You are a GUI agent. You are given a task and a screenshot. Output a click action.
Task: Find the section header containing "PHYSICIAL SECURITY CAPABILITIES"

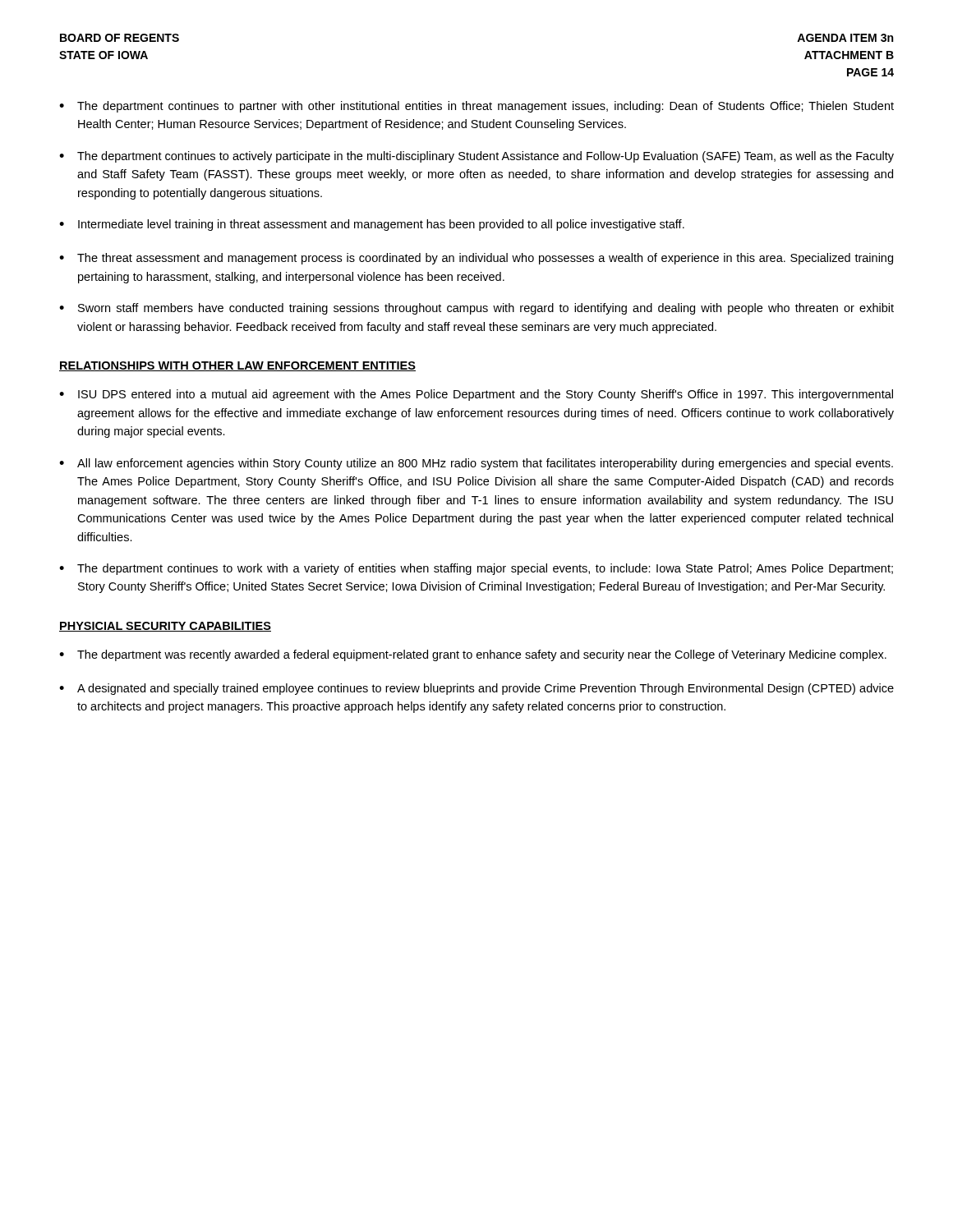(165, 626)
